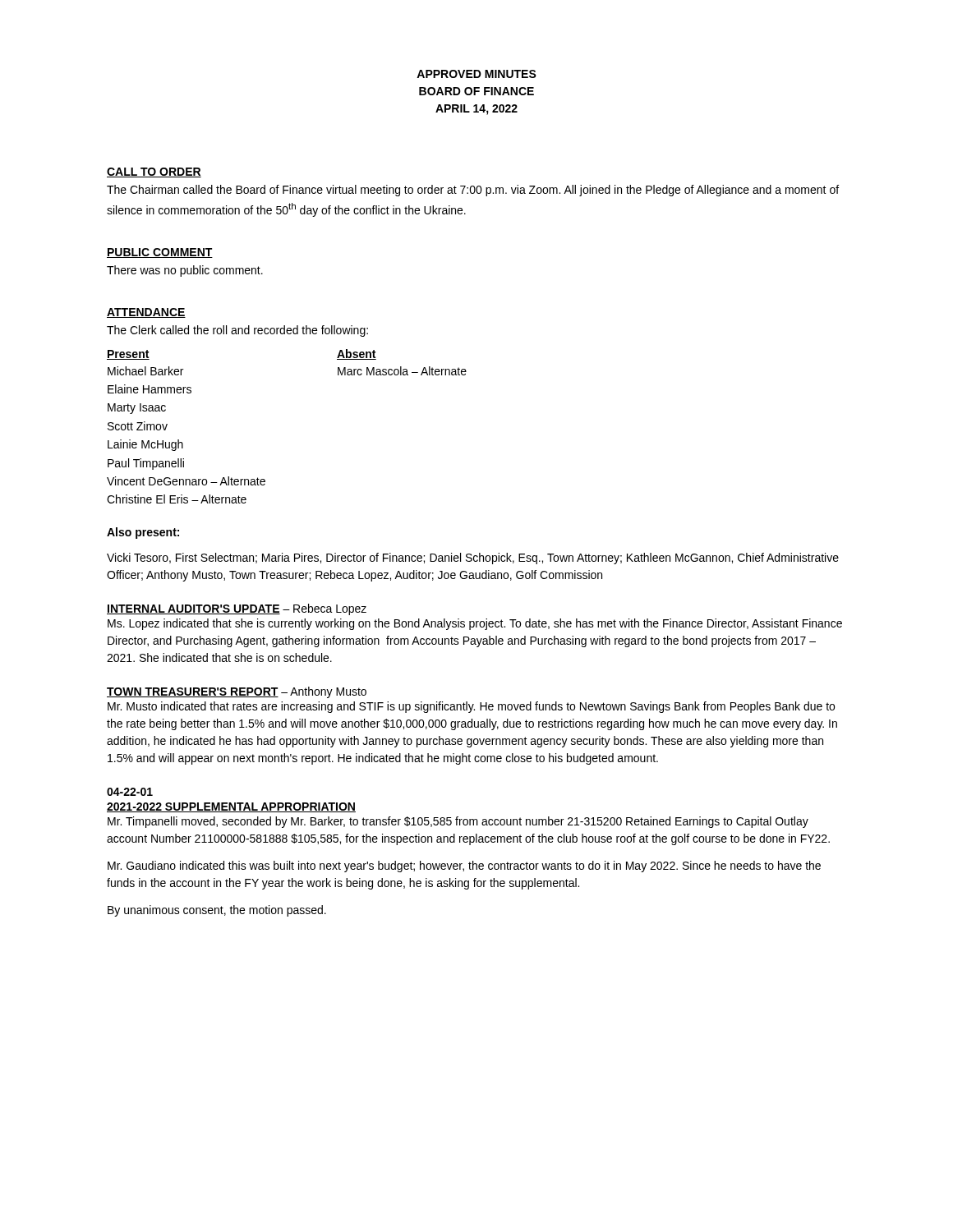Click on the text containing "Also present:"
953x1232 pixels.
(143, 533)
